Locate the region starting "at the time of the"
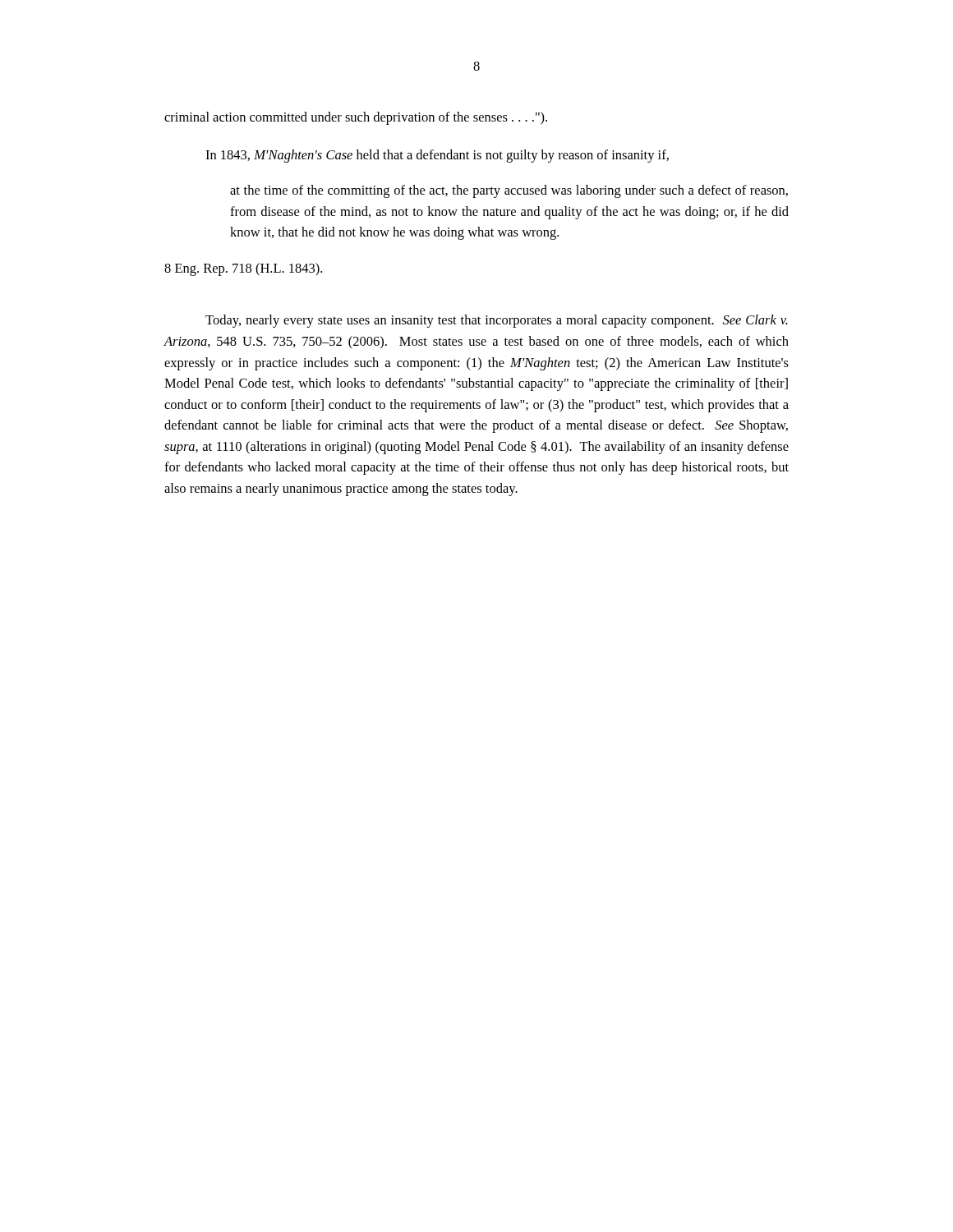 [509, 211]
